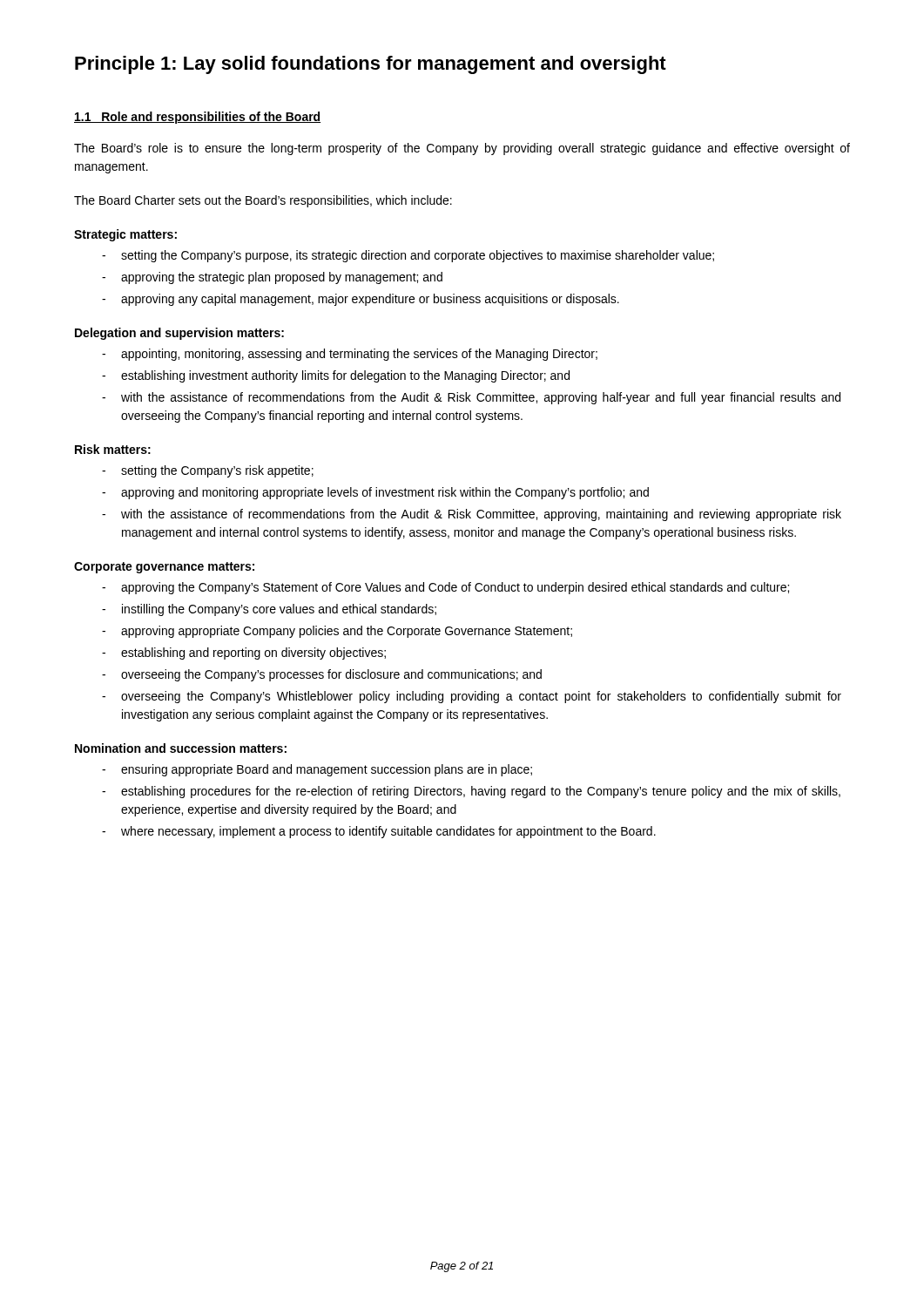Locate the block starting "-where necessary, implement a process to identify suitable"

[462, 832]
